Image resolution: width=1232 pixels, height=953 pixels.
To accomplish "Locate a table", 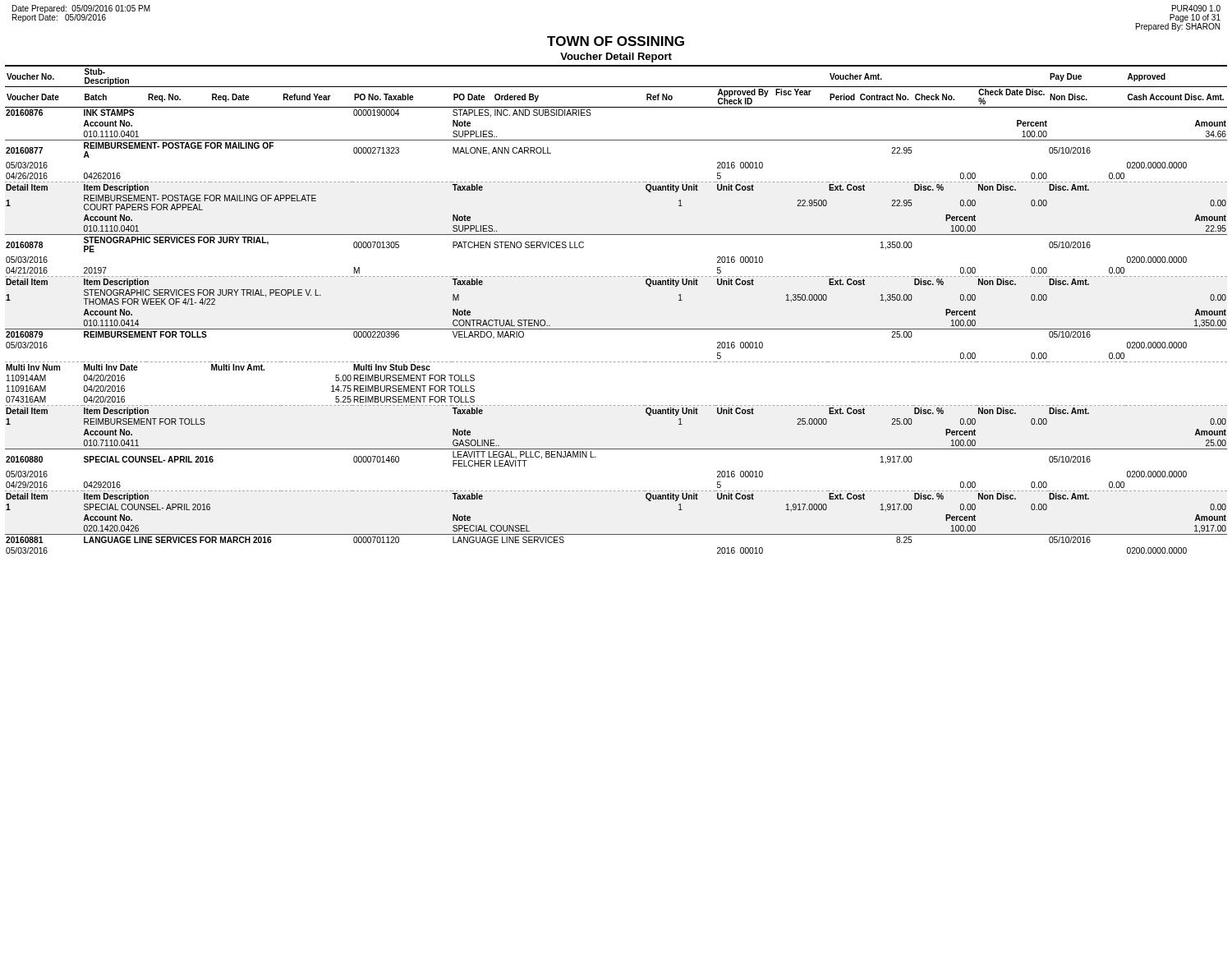I will pyautogui.click(x=616, y=311).
